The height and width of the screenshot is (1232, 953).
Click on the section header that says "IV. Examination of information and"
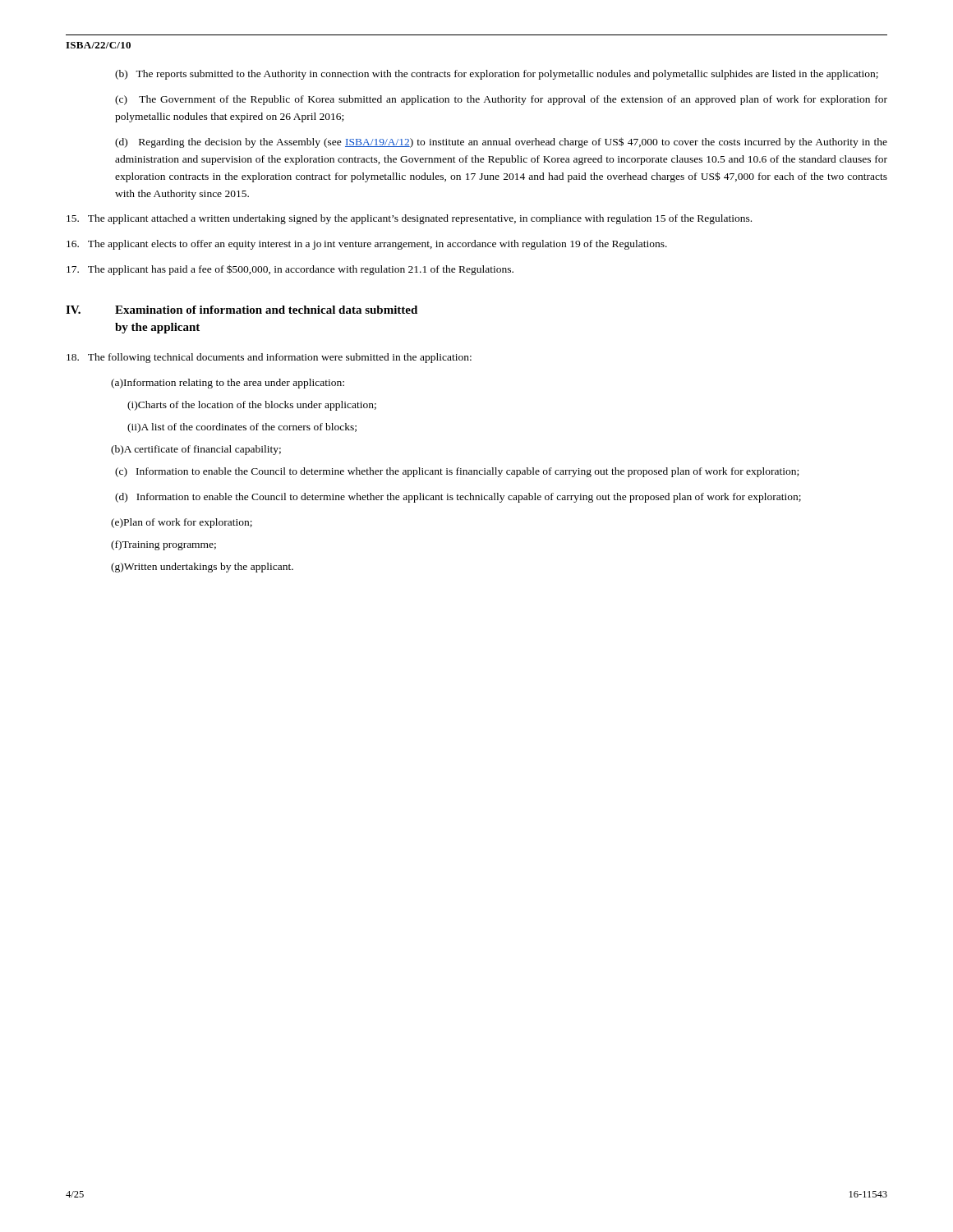pos(242,319)
